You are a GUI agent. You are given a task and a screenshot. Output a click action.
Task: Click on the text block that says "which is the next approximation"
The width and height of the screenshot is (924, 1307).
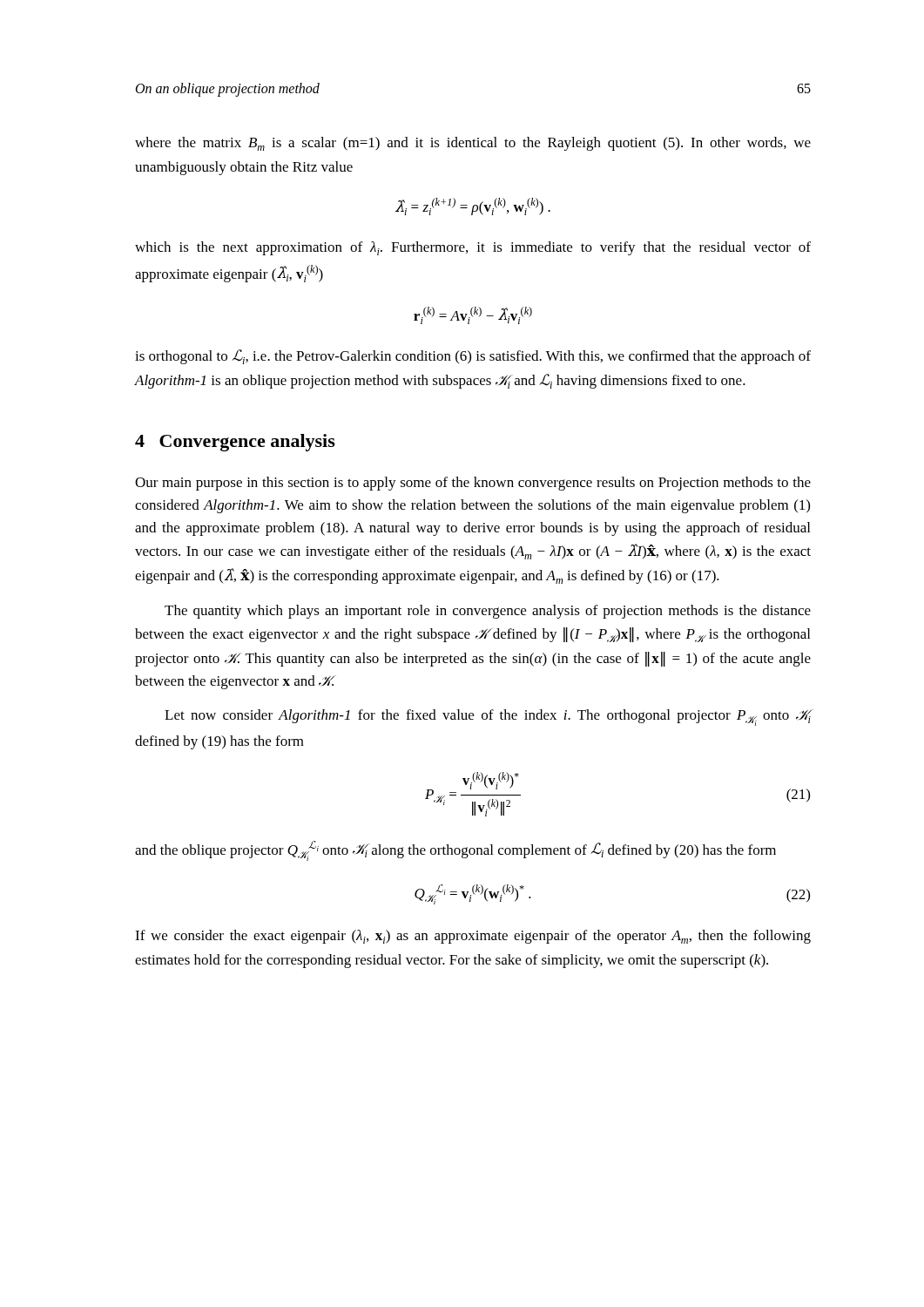tap(473, 262)
